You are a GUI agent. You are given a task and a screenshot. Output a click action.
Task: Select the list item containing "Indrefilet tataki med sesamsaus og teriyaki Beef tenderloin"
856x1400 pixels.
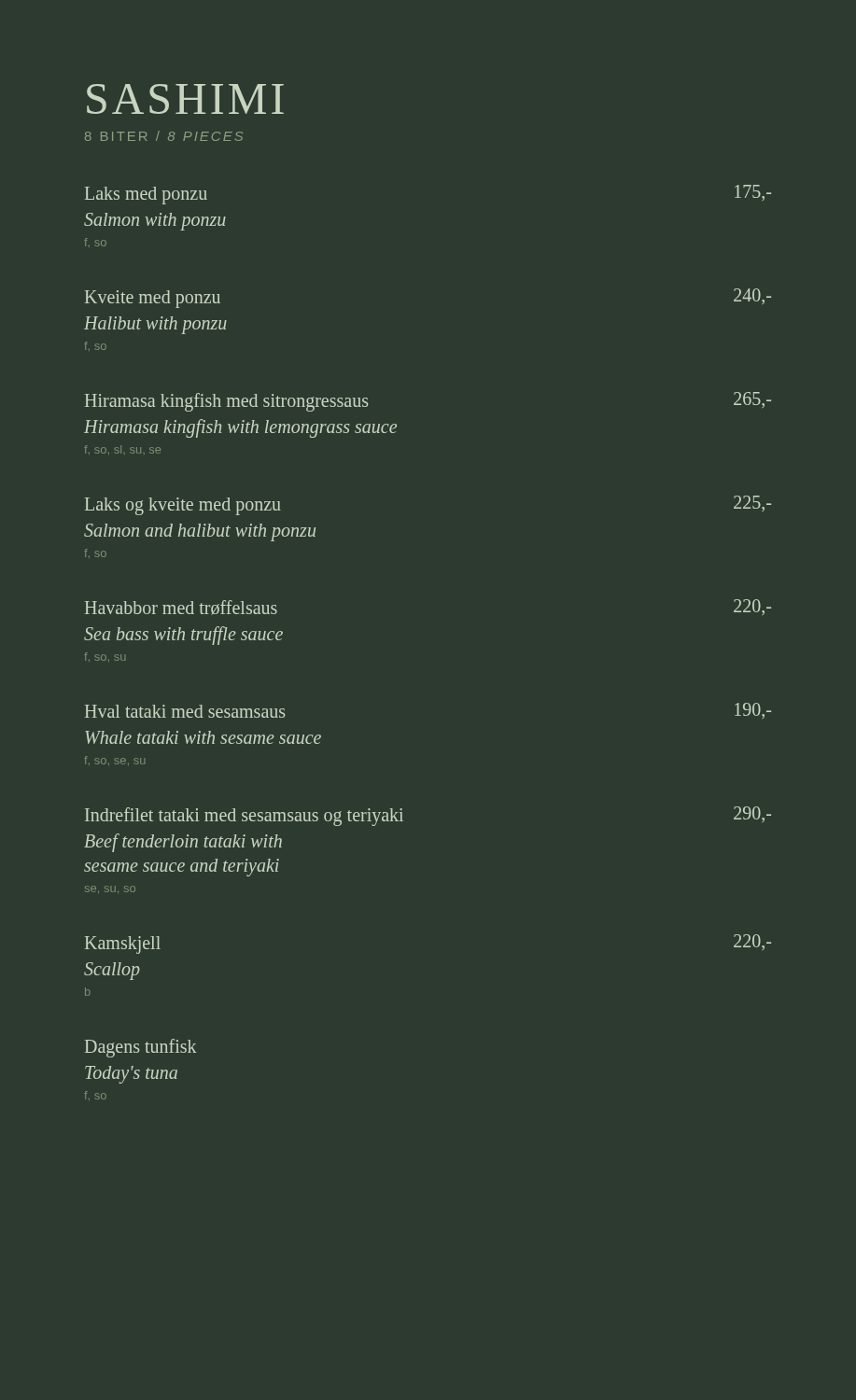244,816
